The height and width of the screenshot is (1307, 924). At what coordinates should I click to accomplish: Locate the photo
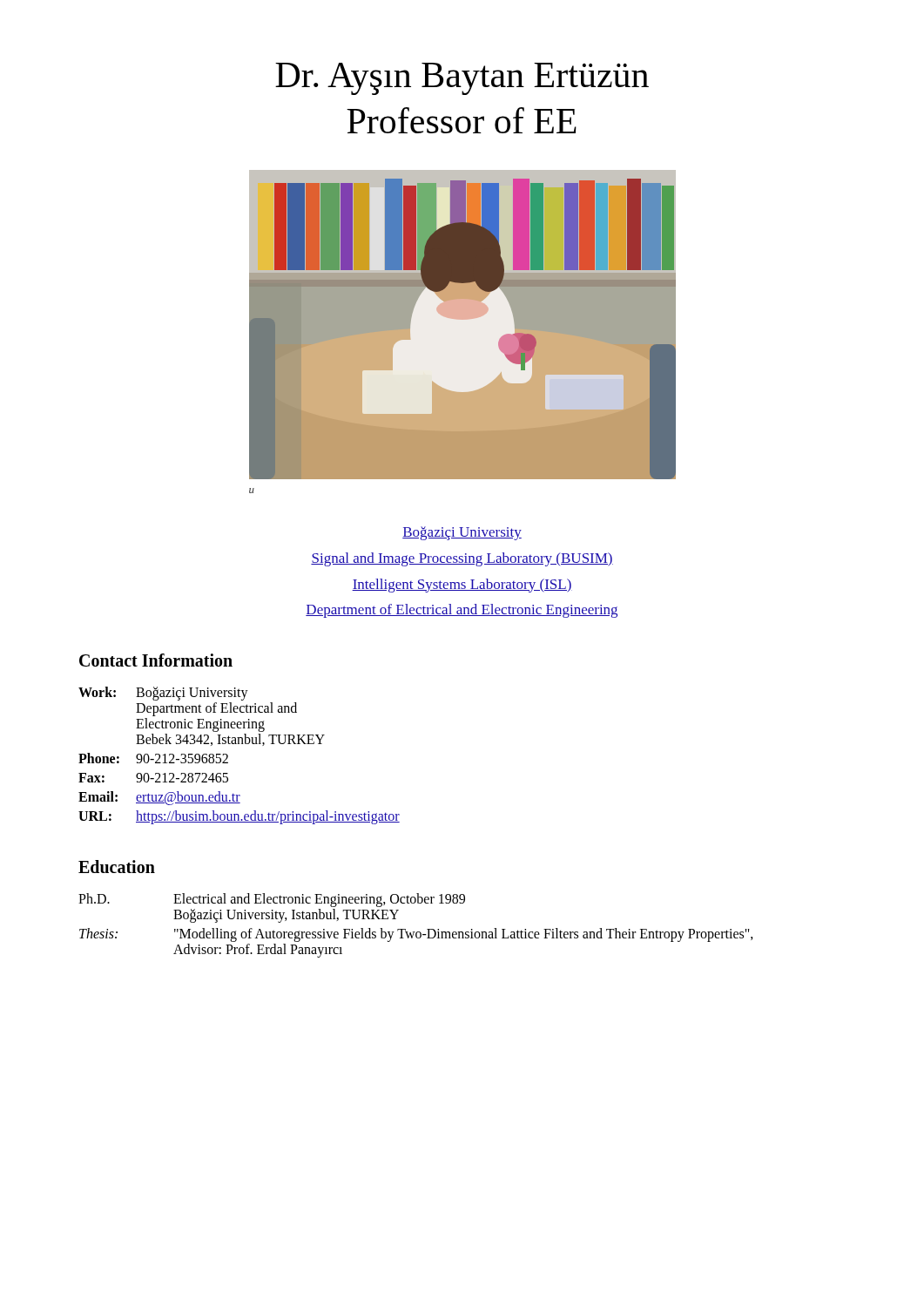[x=462, y=333]
